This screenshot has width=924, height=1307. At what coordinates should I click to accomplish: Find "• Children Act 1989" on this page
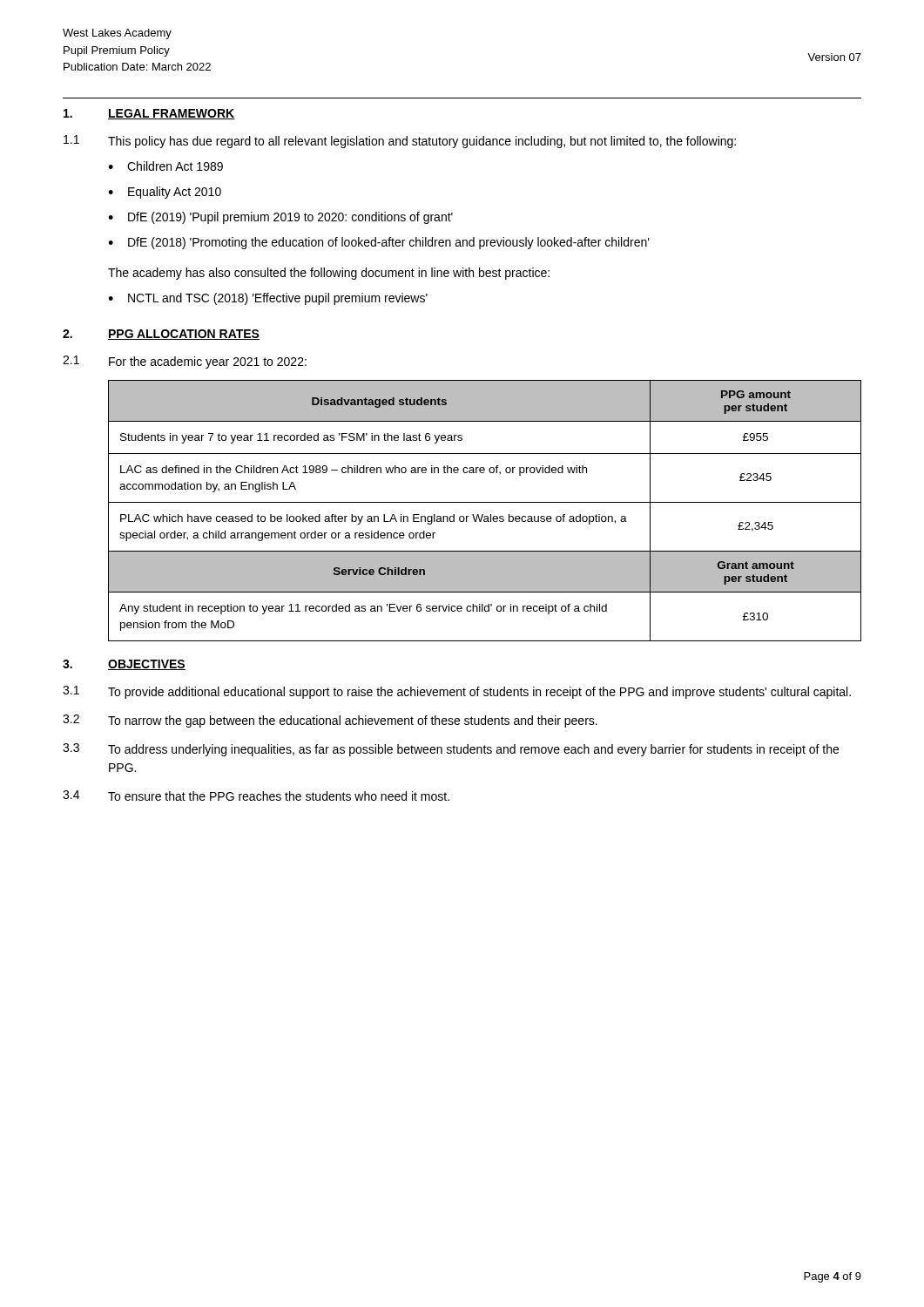[x=166, y=169]
